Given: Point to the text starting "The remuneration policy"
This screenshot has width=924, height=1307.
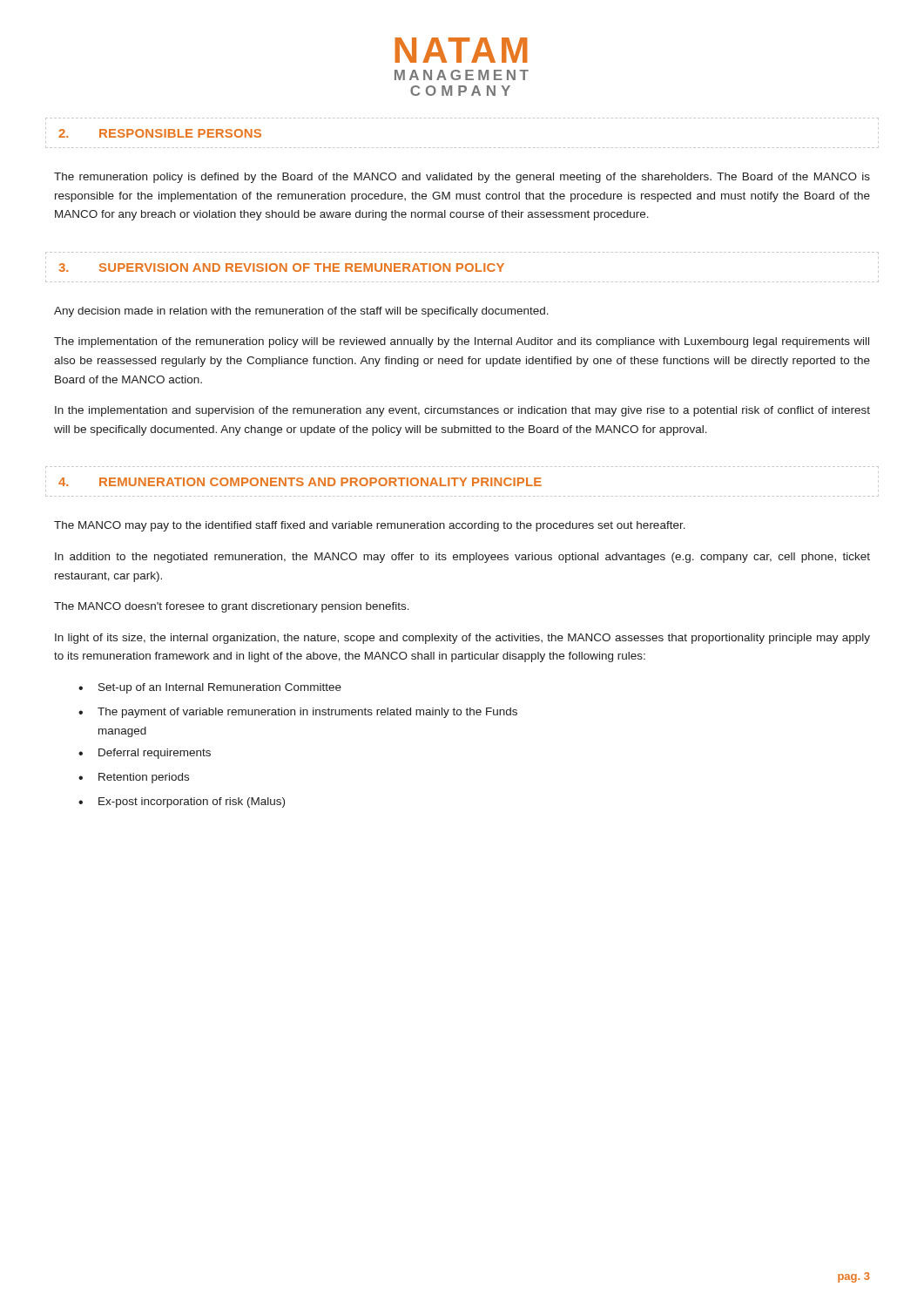Looking at the screenshot, I should (x=462, y=195).
